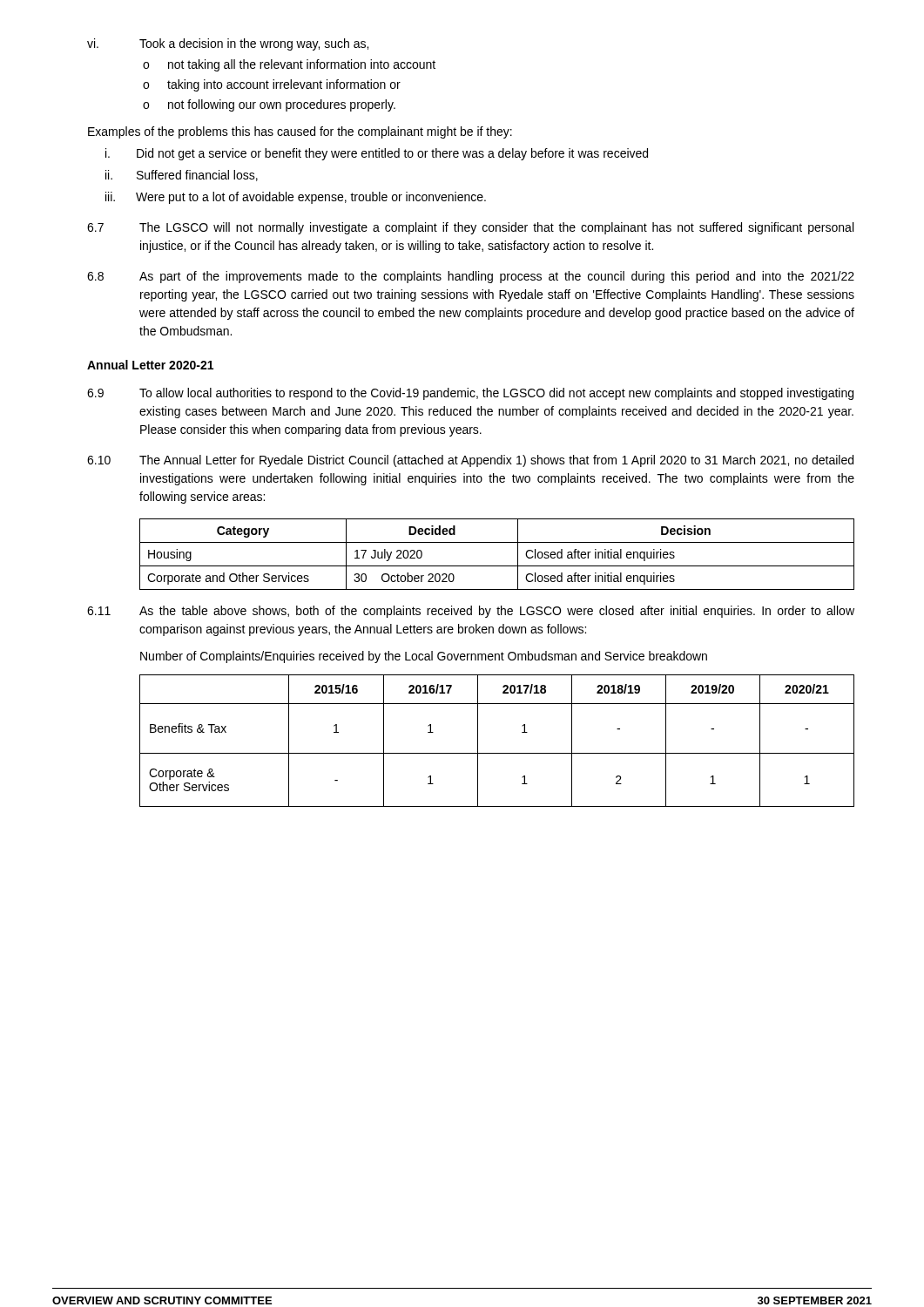This screenshot has height=1307, width=924.
Task: Click the passage that begins "Examples of the problems this has caused"
Action: pyautogui.click(x=300, y=132)
